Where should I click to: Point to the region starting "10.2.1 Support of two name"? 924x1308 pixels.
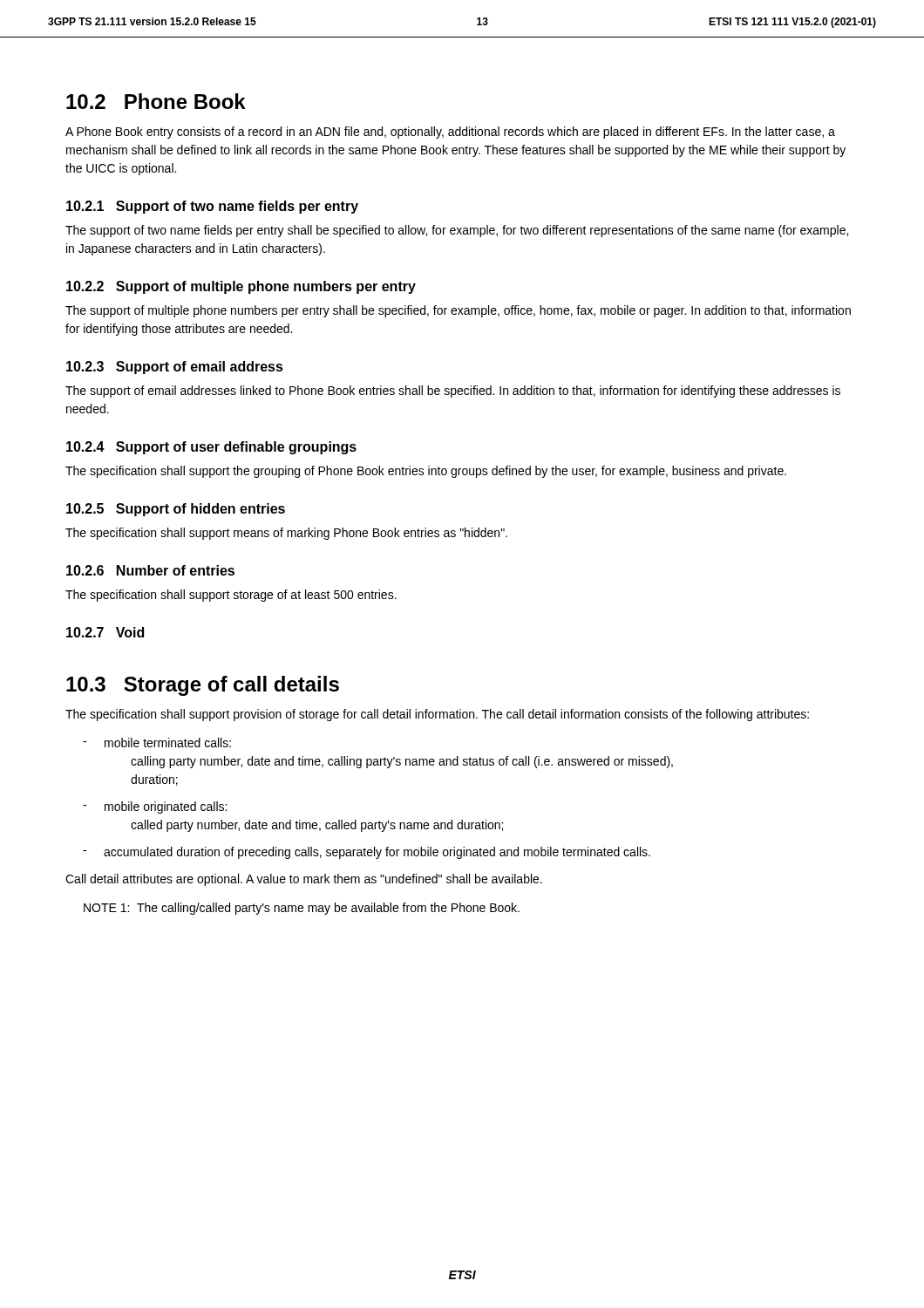[212, 207]
